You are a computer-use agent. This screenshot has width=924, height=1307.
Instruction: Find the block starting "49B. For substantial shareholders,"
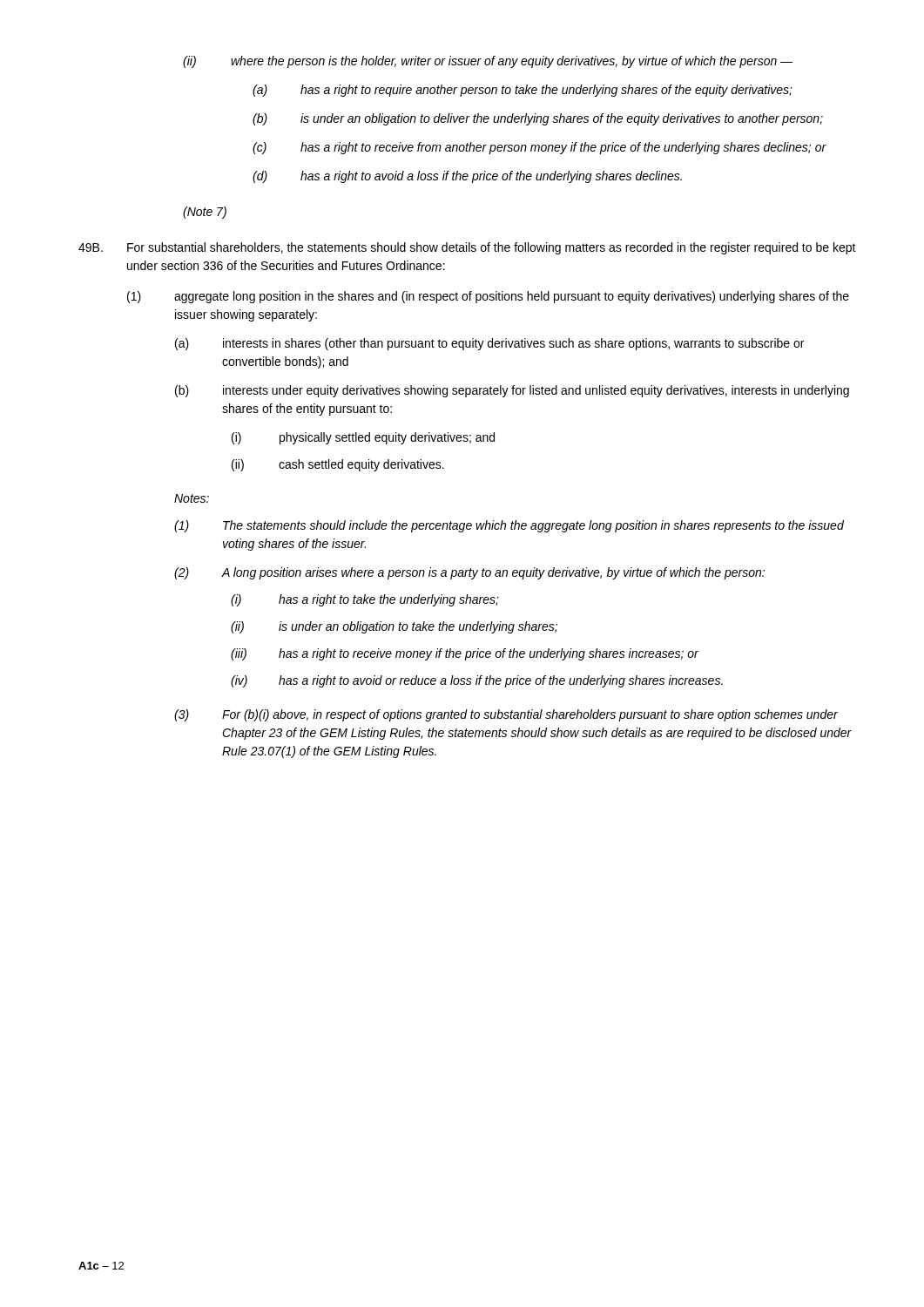471,257
